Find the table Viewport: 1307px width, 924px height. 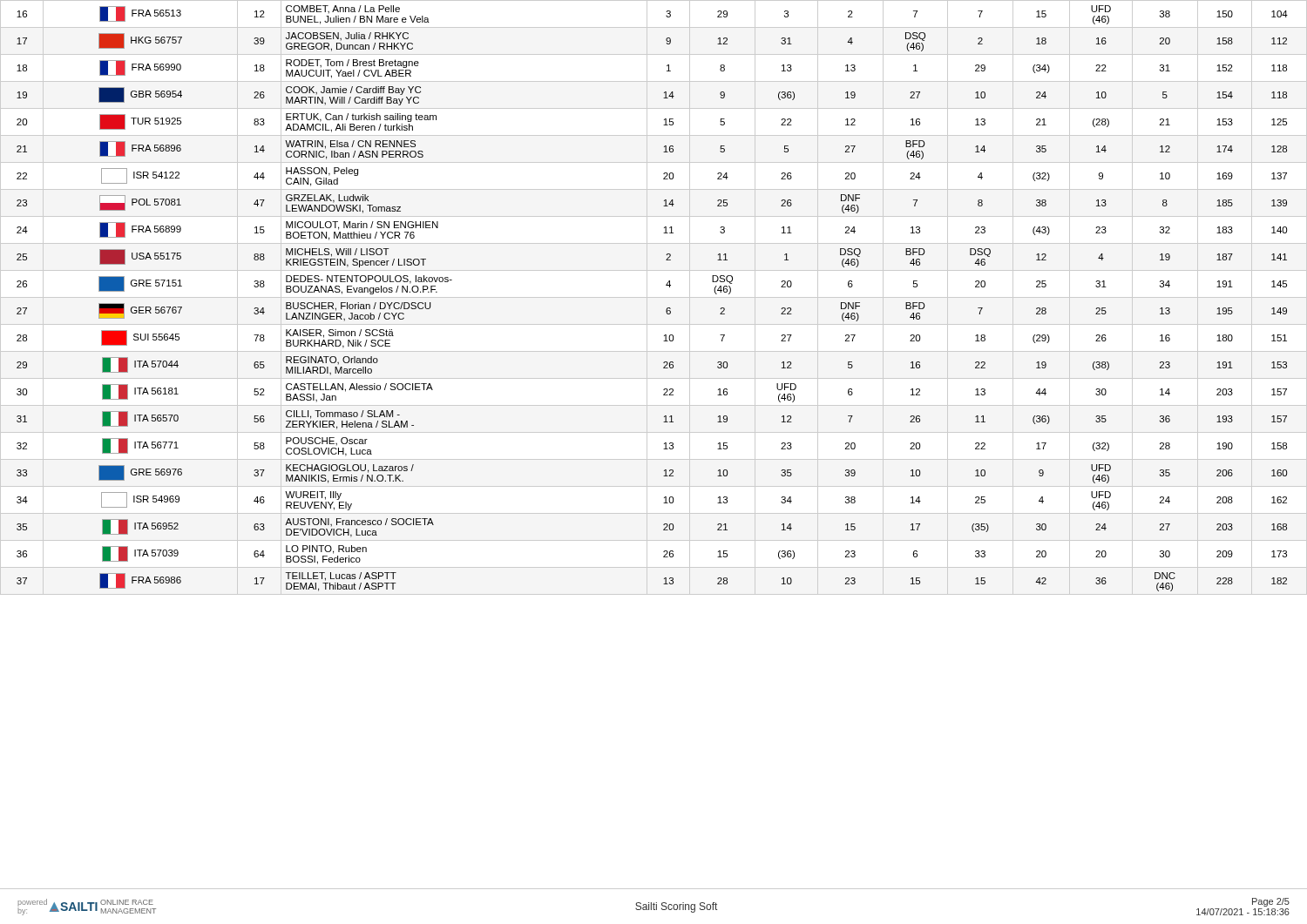tap(654, 297)
